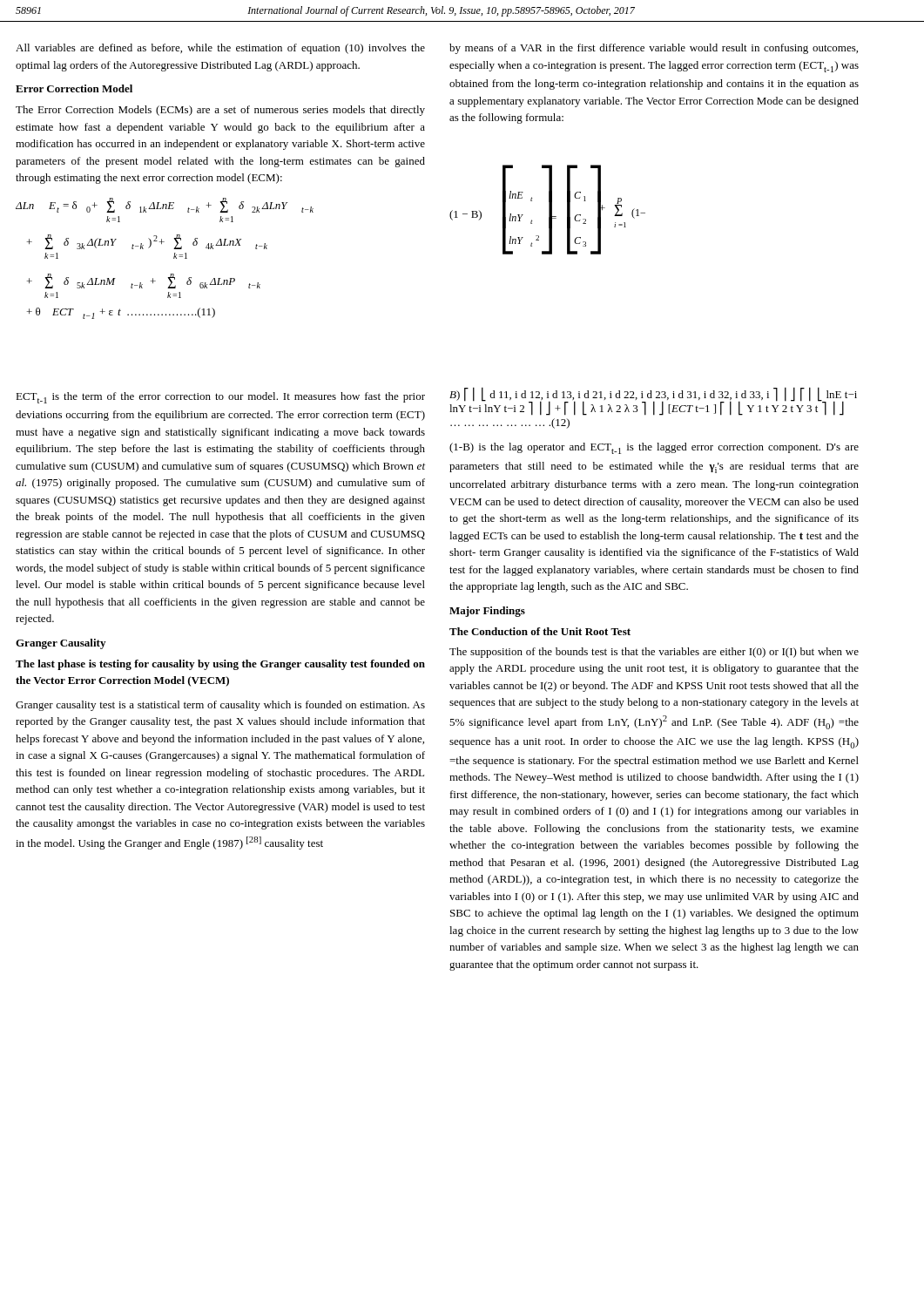This screenshot has width=924, height=1307.
Task: Locate the text "Major Findings"
Action: point(487,610)
